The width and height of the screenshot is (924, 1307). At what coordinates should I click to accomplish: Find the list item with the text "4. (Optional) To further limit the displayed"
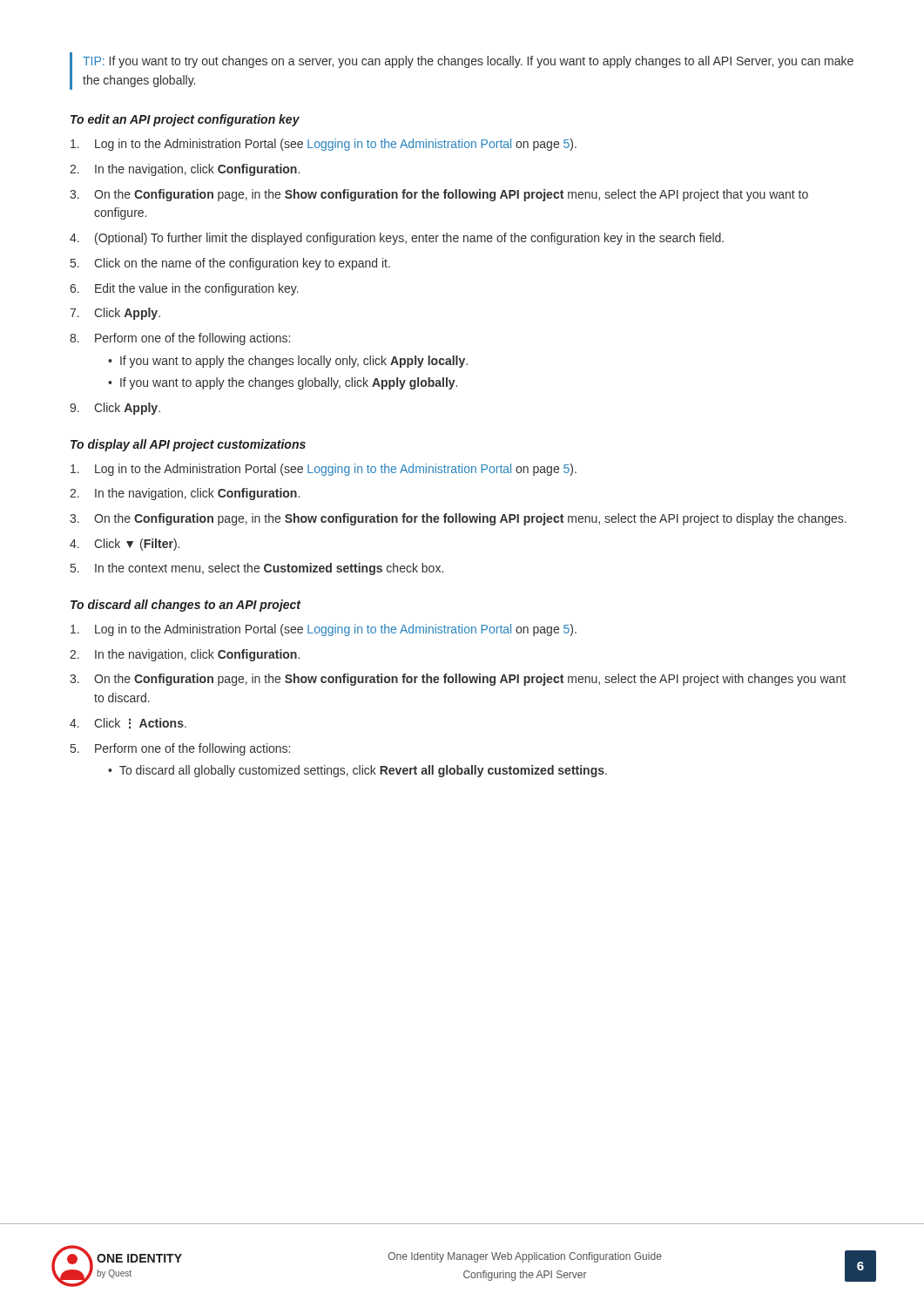point(397,239)
